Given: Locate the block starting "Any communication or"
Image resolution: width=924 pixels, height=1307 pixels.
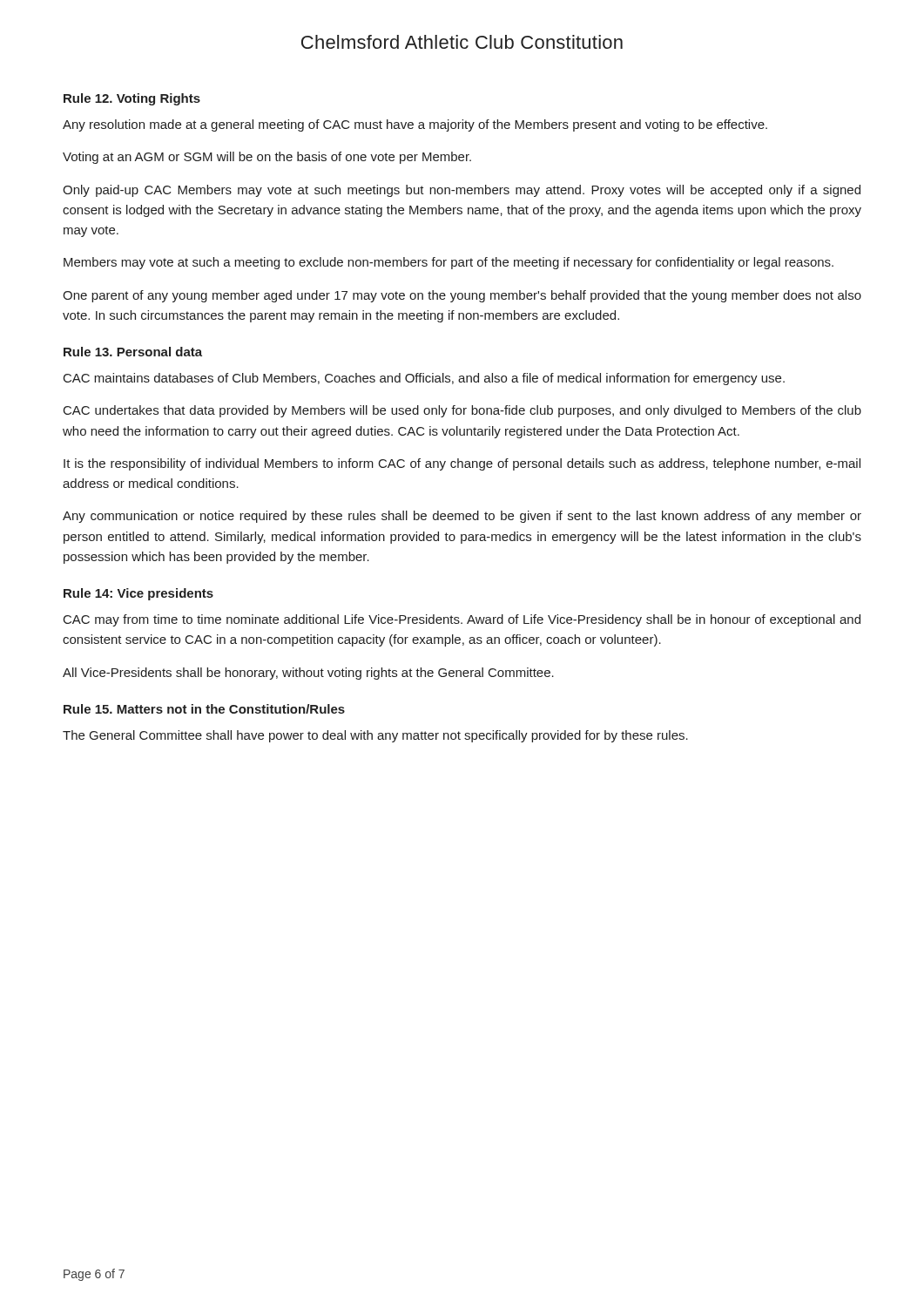Looking at the screenshot, I should point(462,536).
